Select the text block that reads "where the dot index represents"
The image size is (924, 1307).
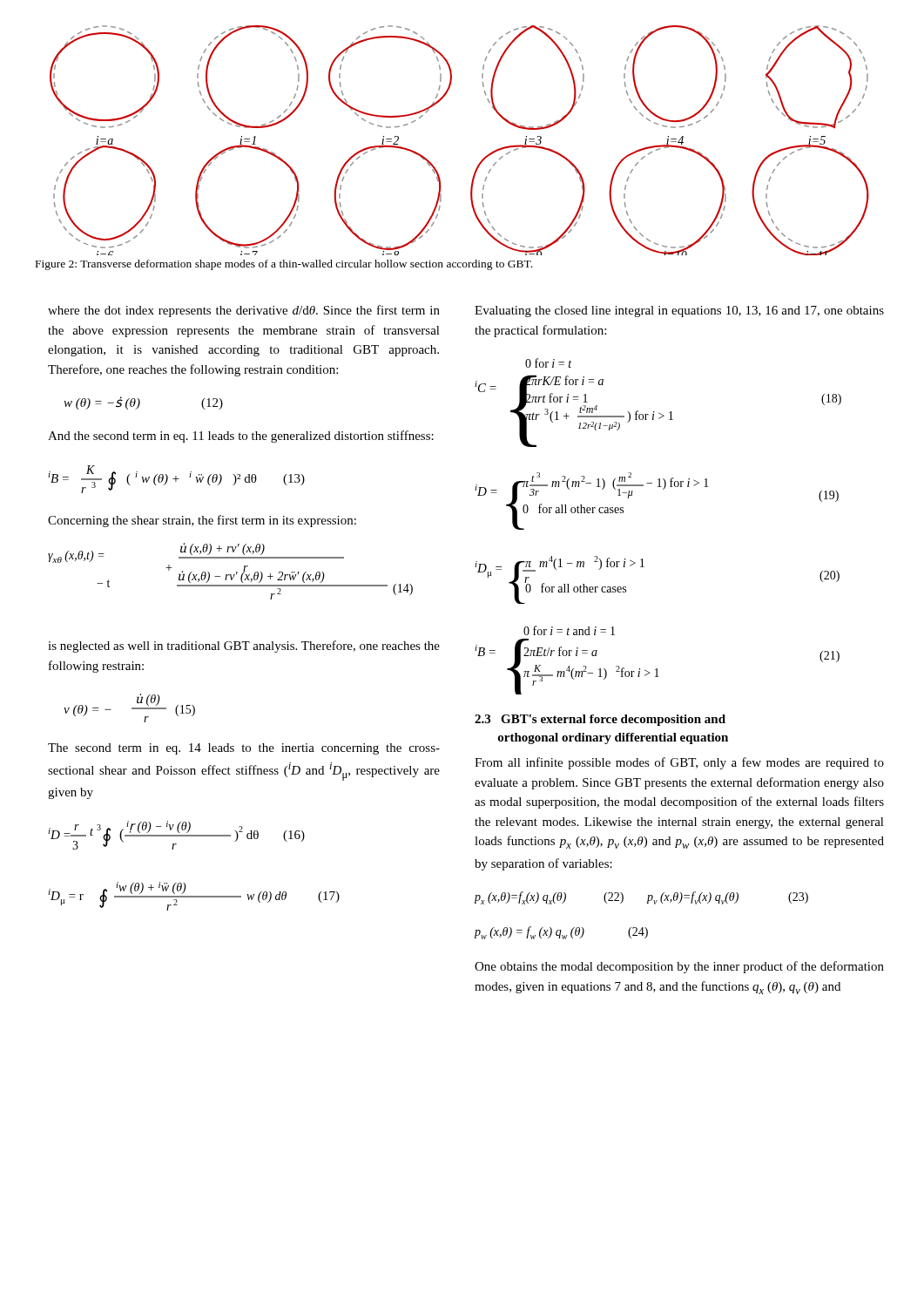coord(244,340)
